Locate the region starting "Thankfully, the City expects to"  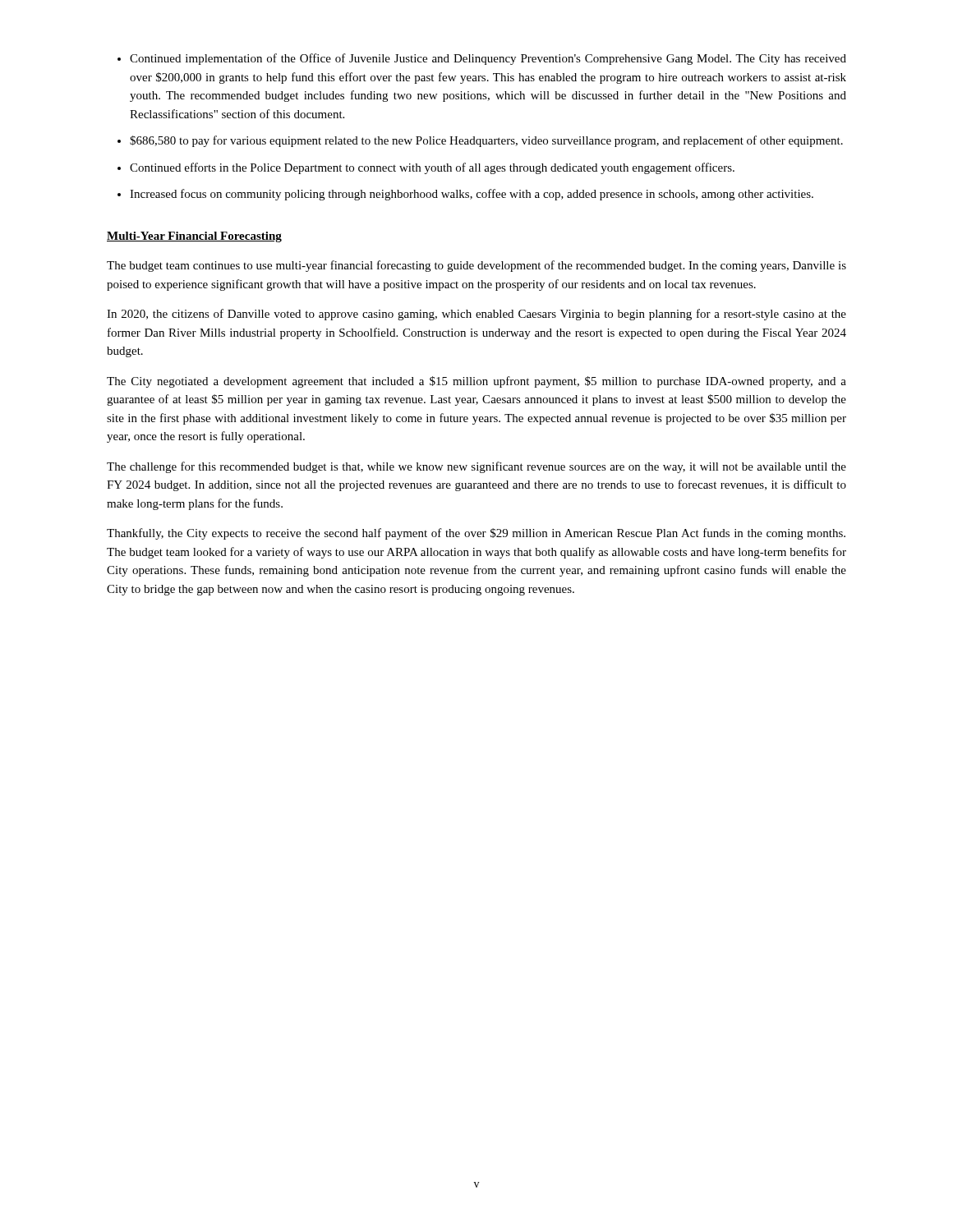pos(476,561)
